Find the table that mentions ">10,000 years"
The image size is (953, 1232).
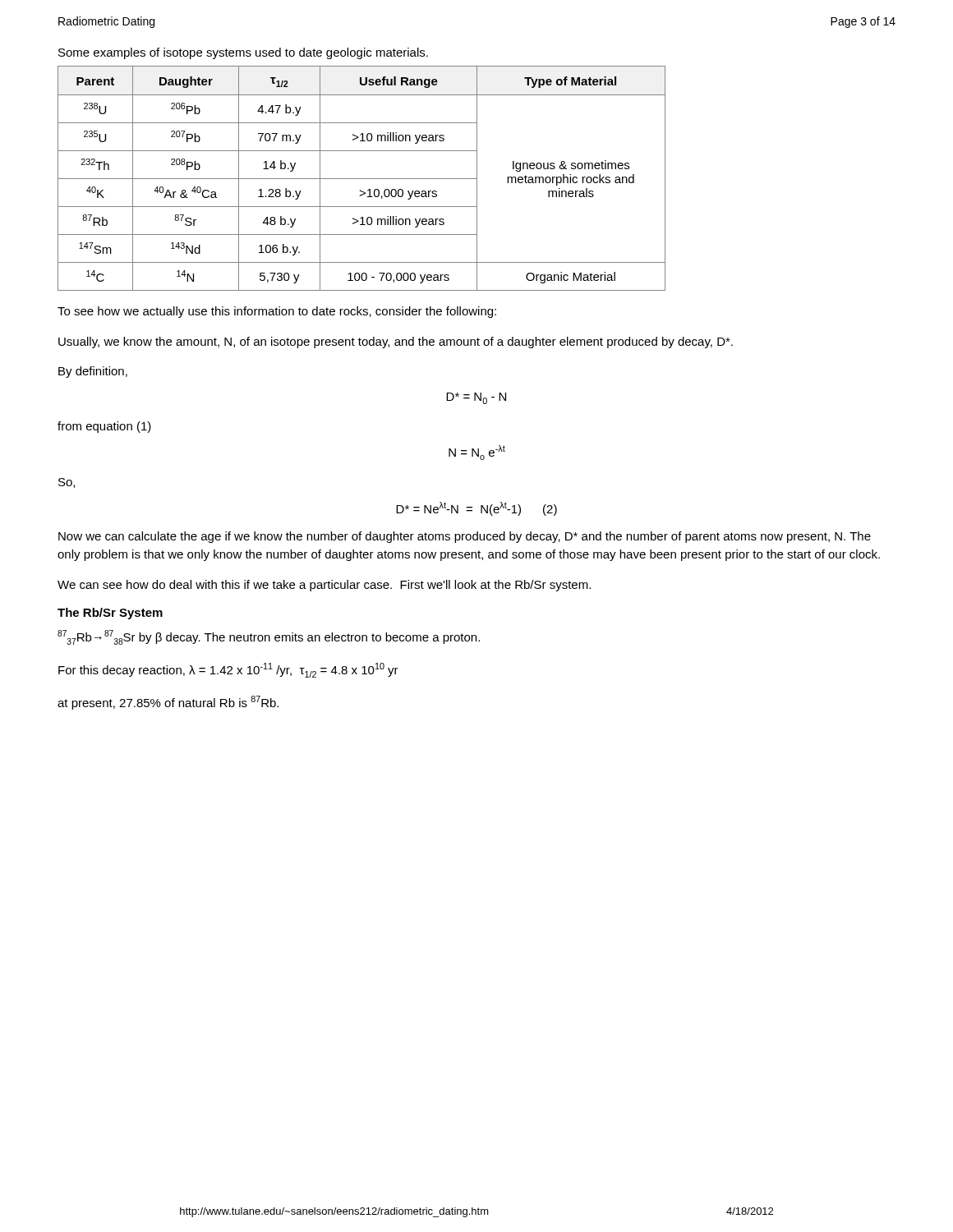pyautogui.click(x=476, y=178)
